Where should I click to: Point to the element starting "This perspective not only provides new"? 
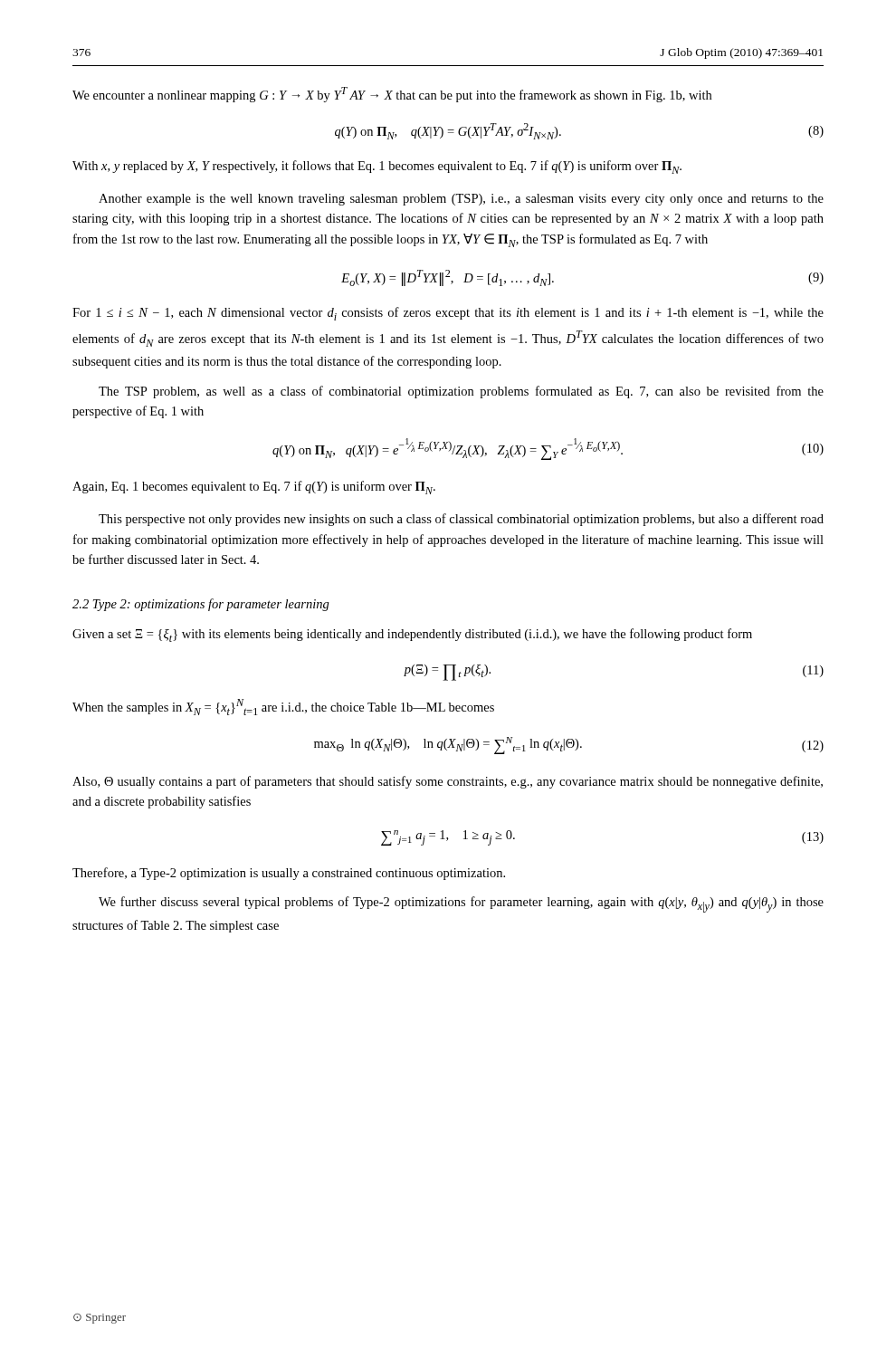tap(448, 539)
